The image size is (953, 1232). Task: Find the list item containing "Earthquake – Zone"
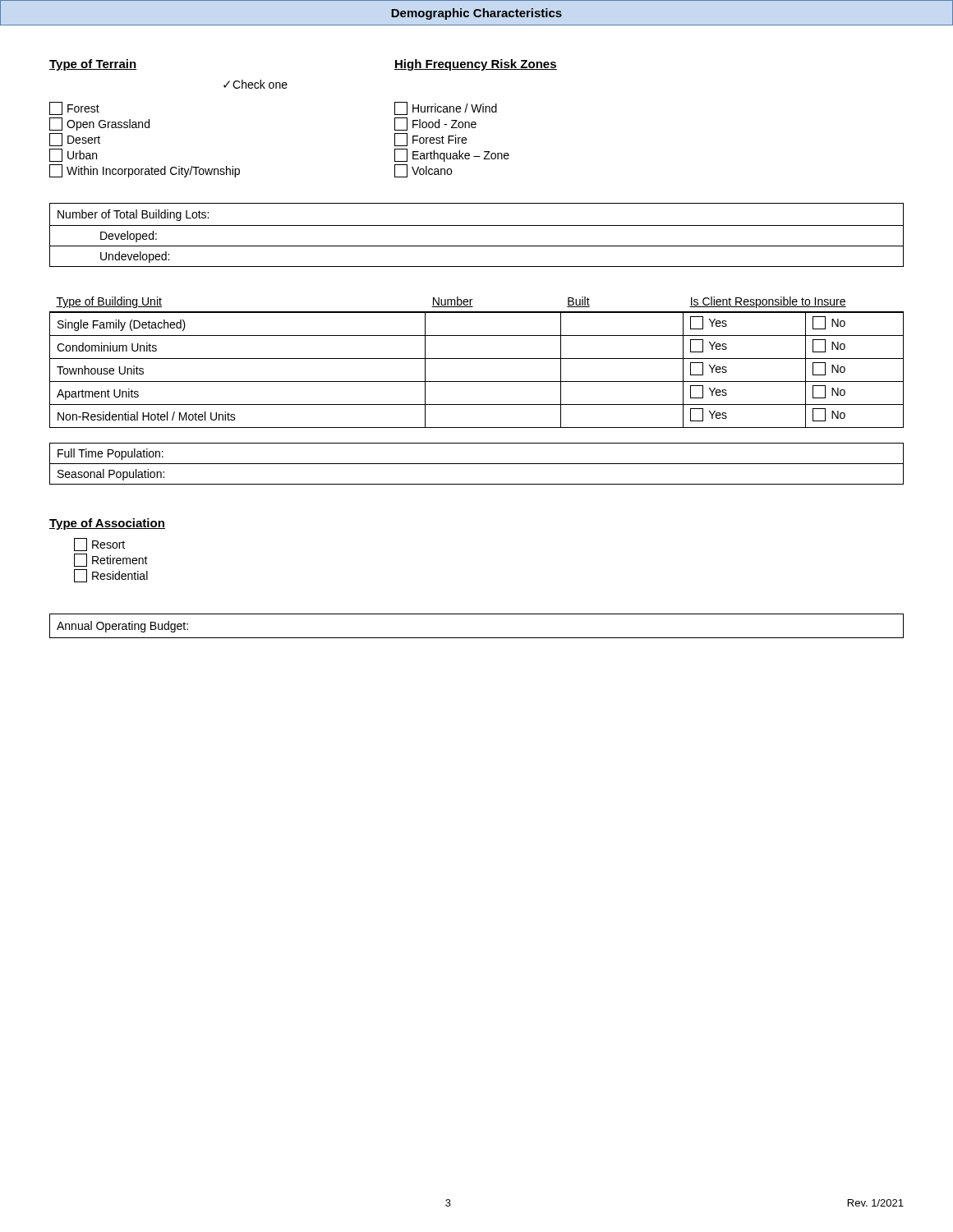(x=452, y=155)
